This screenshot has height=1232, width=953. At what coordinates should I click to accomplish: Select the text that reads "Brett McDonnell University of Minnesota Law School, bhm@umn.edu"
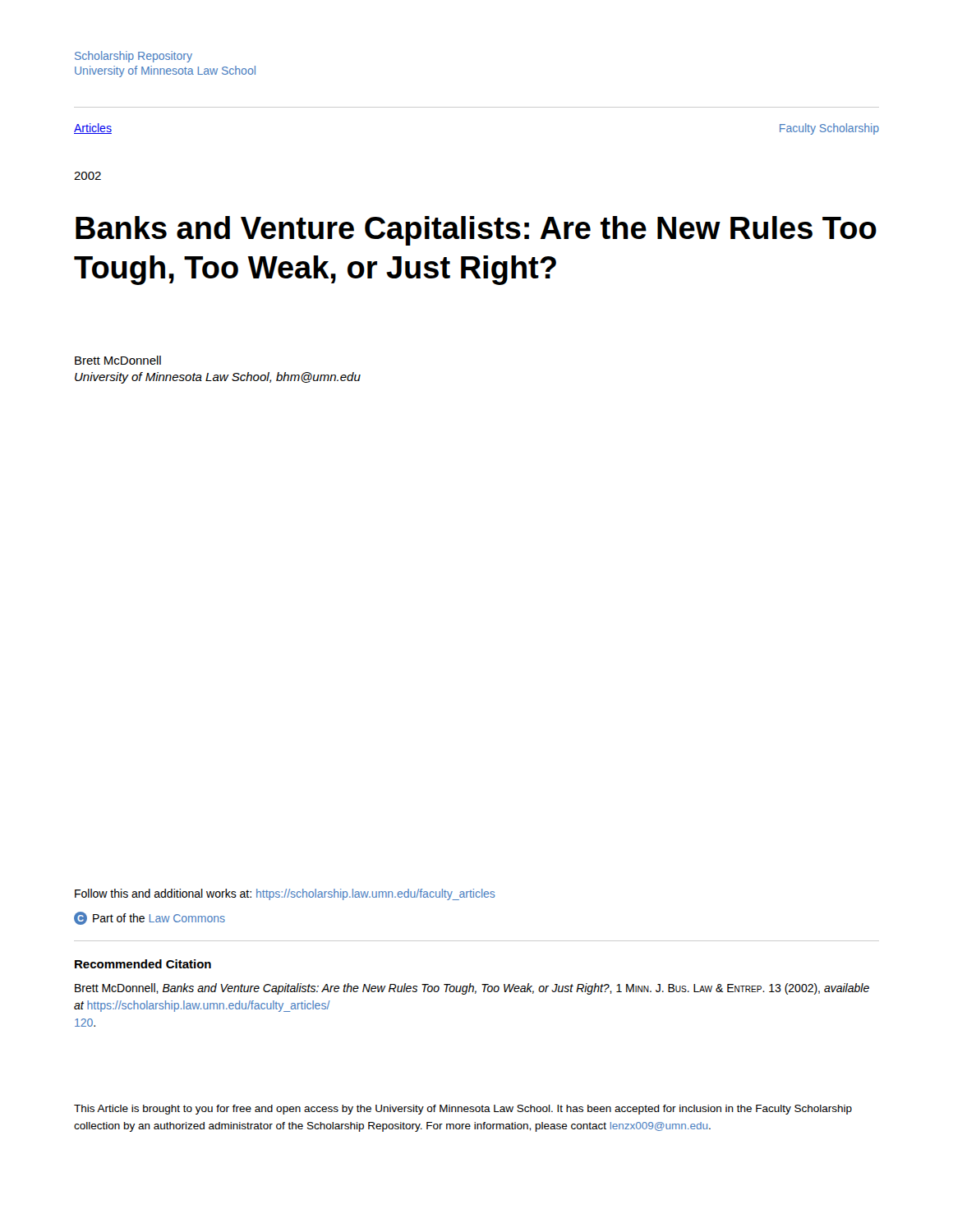[x=217, y=368]
